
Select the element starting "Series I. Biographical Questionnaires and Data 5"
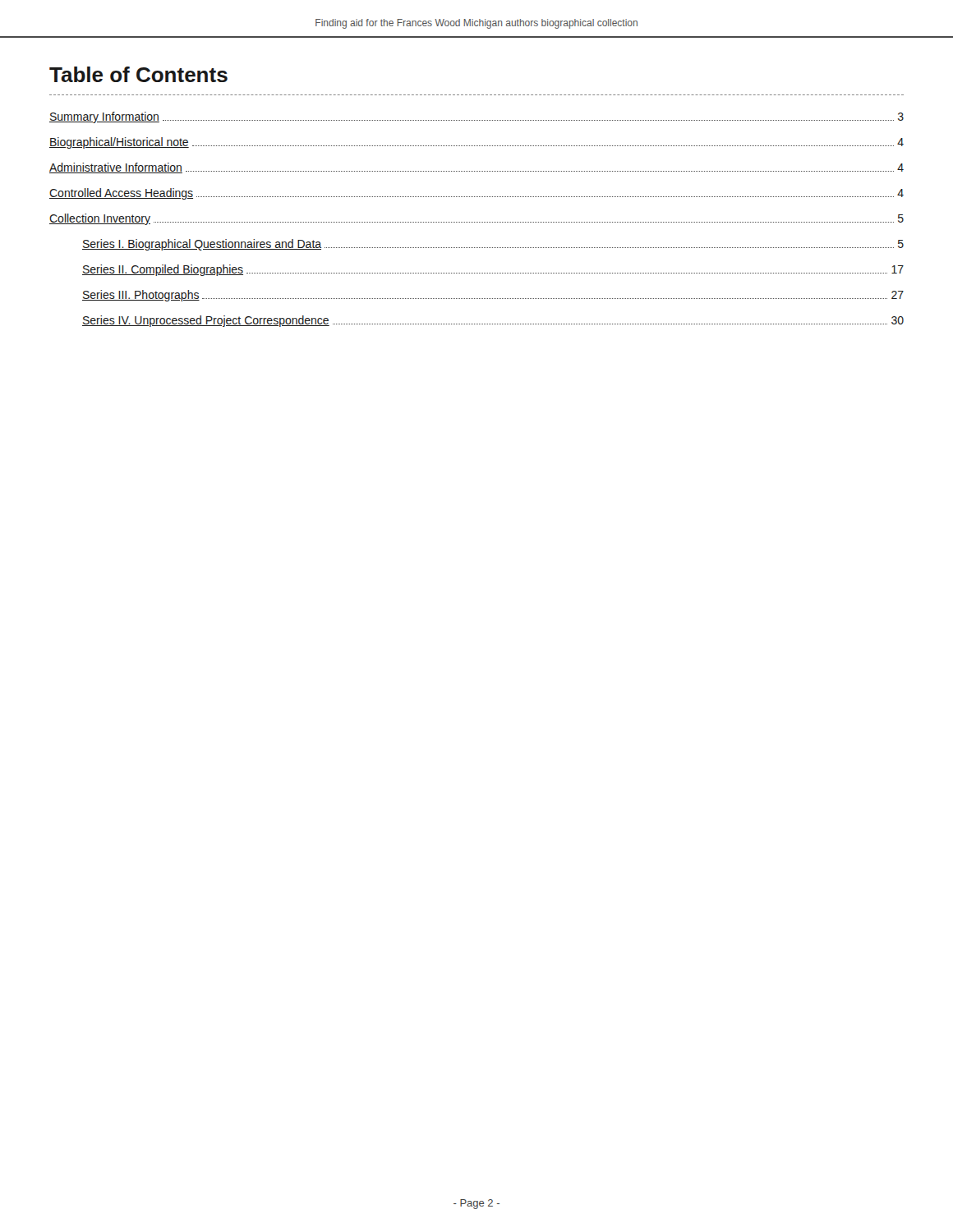point(493,244)
